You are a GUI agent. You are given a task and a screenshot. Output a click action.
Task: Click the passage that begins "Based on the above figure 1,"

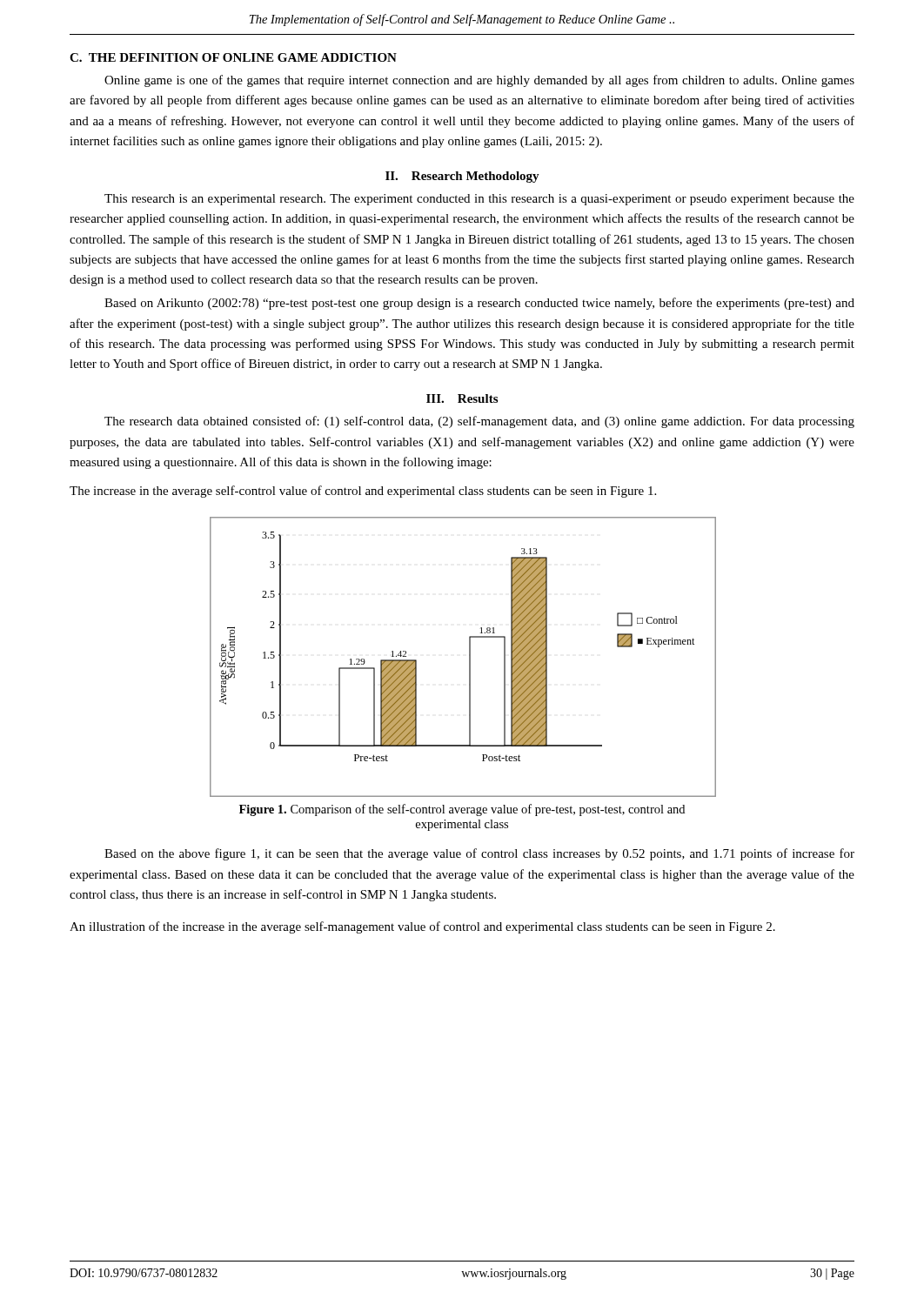[462, 874]
